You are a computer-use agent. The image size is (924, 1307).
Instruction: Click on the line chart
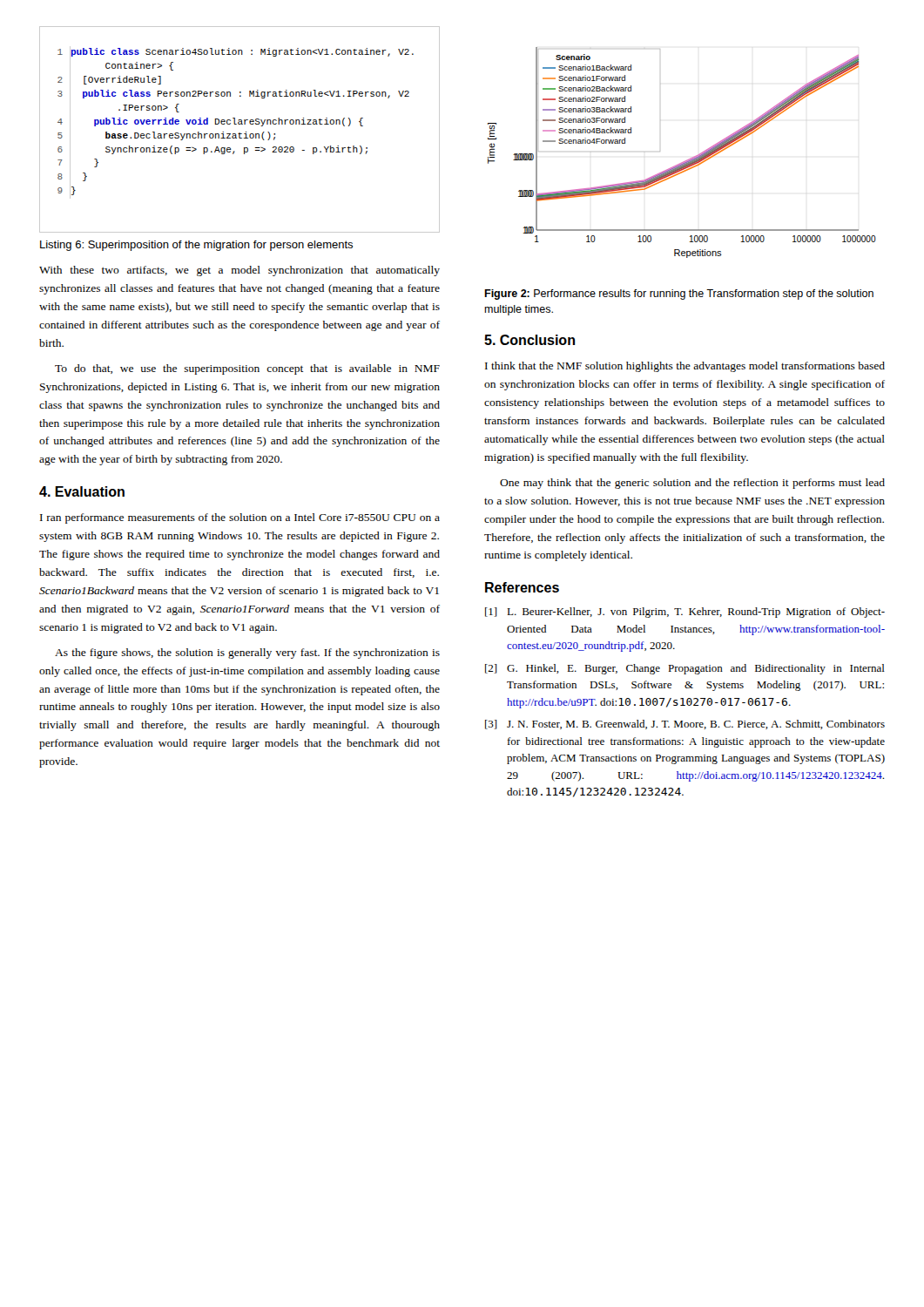684,156
